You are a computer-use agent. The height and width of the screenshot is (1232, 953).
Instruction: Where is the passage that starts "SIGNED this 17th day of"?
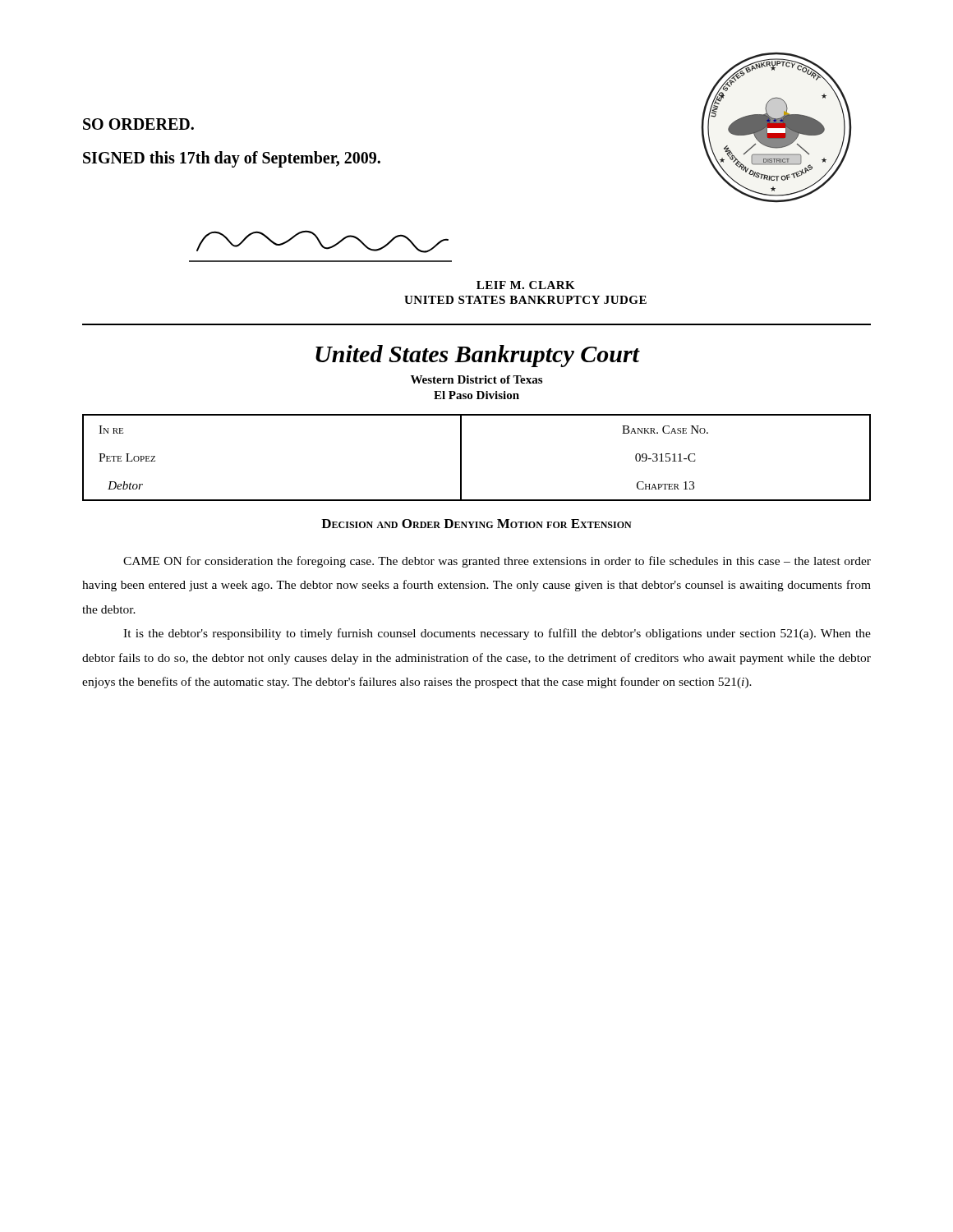[232, 158]
